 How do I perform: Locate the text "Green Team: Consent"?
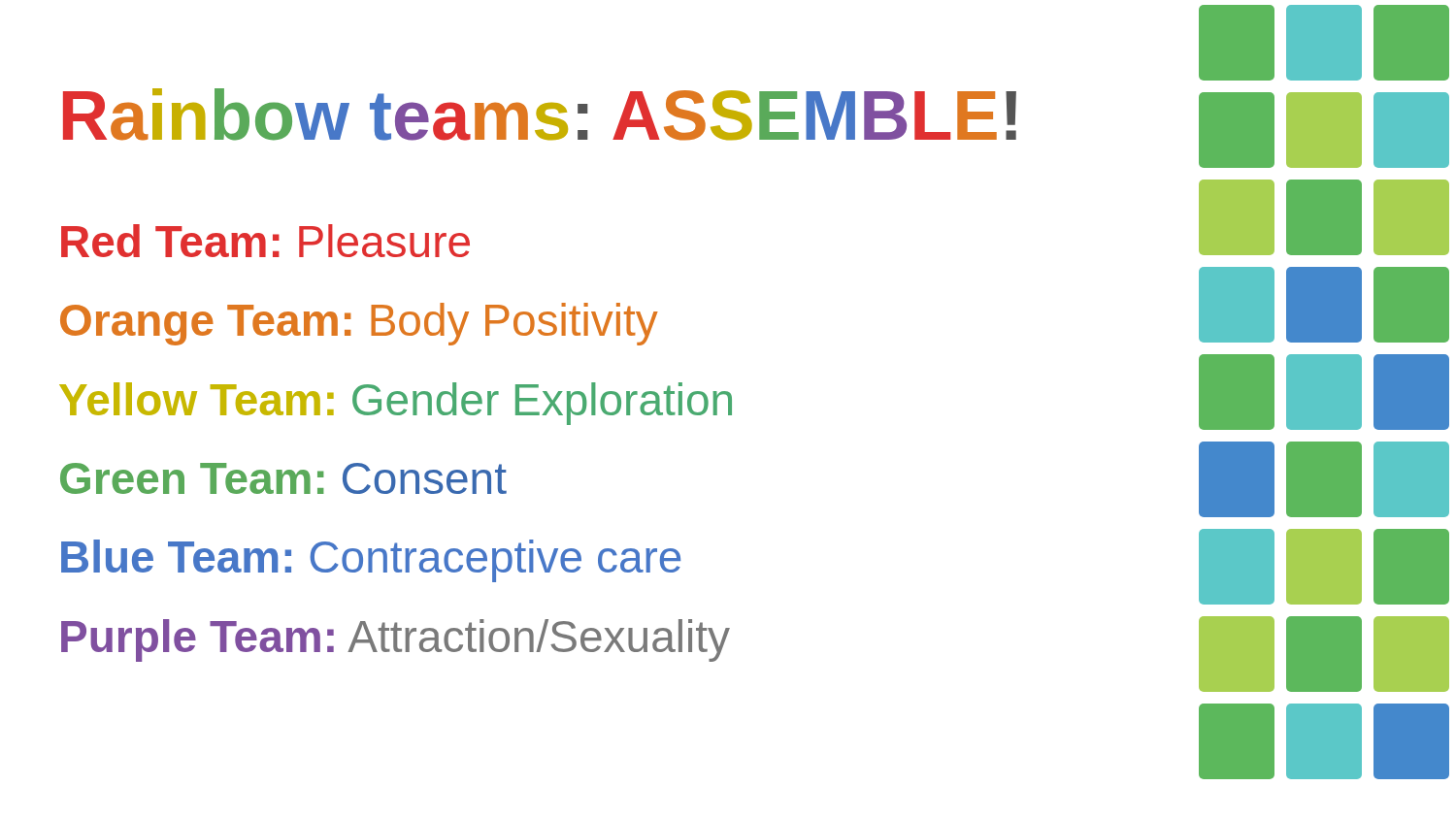click(282, 478)
